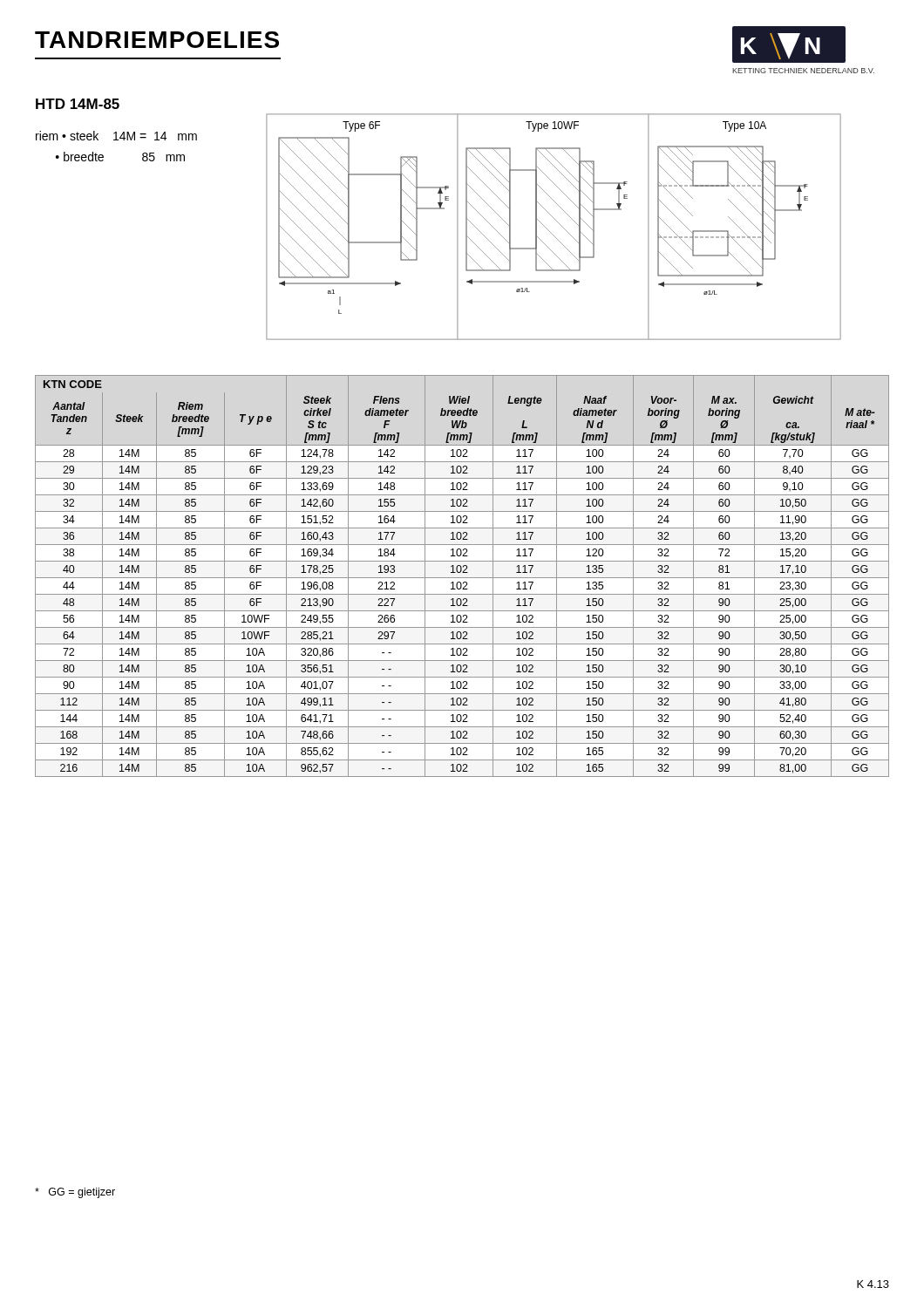This screenshot has height=1308, width=924.
Task: Where does it say "GG = gietijzer"?
Action: pyautogui.click(x=75, y=1192)
